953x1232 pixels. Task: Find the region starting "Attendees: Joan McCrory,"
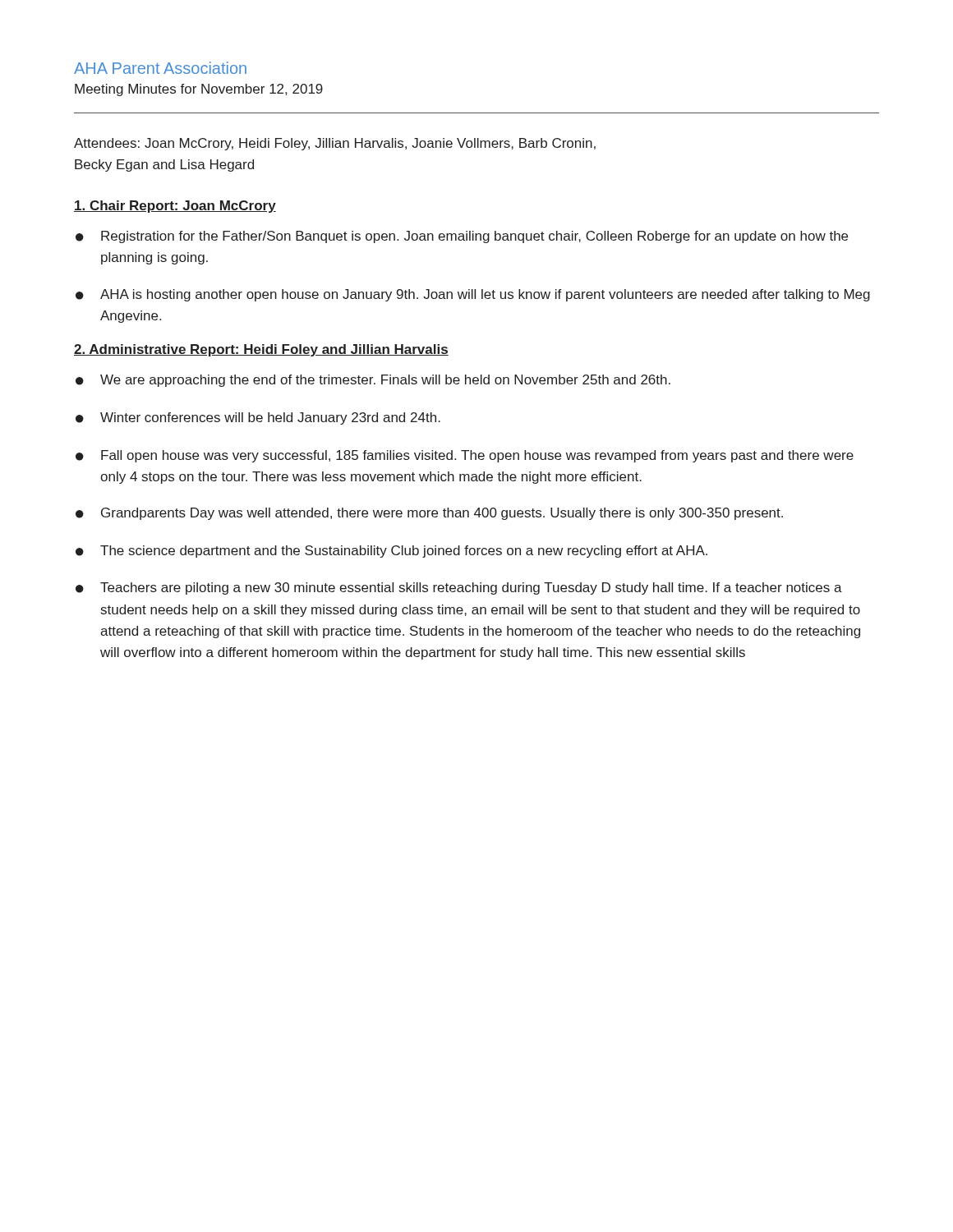(x=476, y=154)
